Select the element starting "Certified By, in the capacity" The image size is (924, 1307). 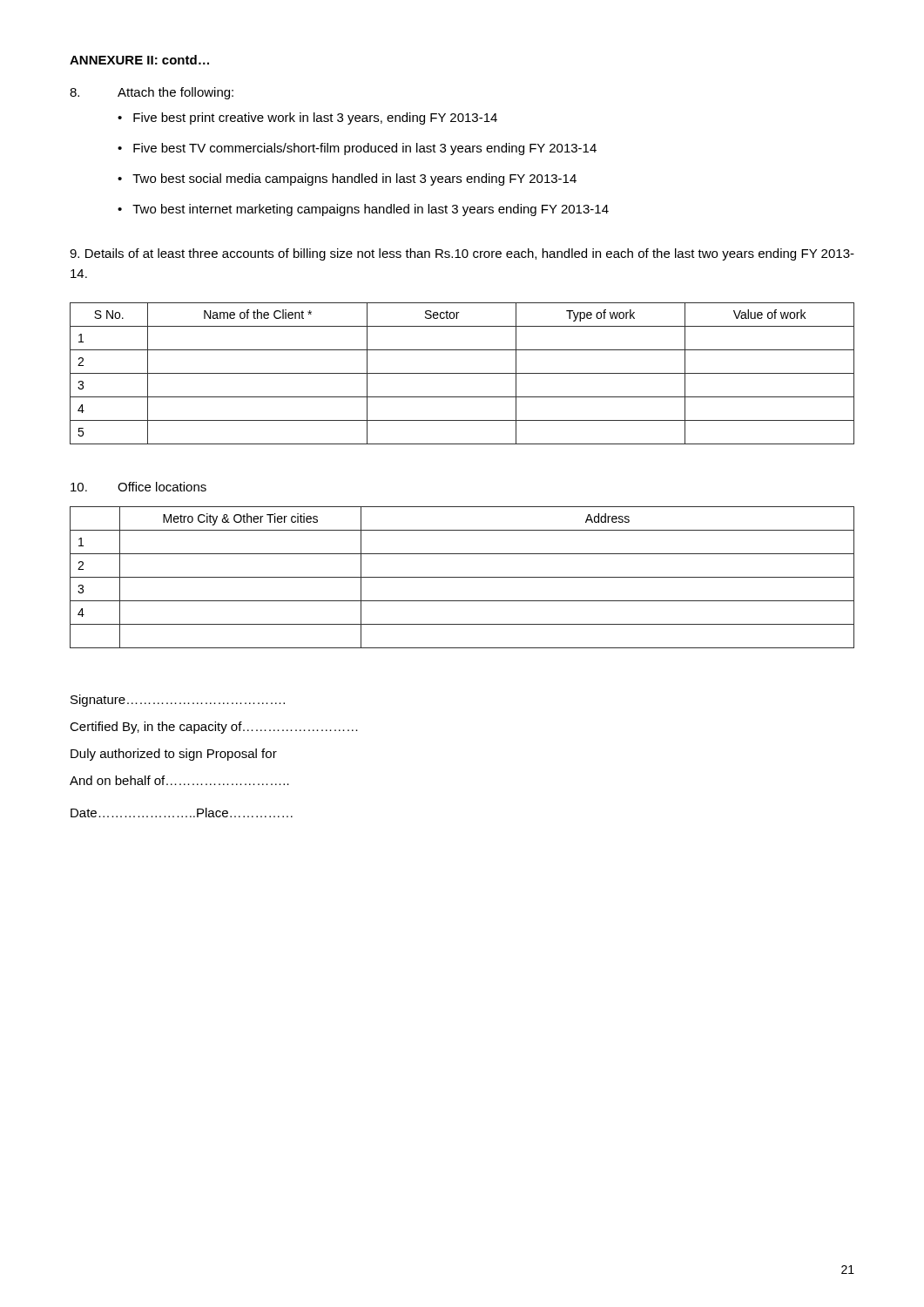point(214,726)
